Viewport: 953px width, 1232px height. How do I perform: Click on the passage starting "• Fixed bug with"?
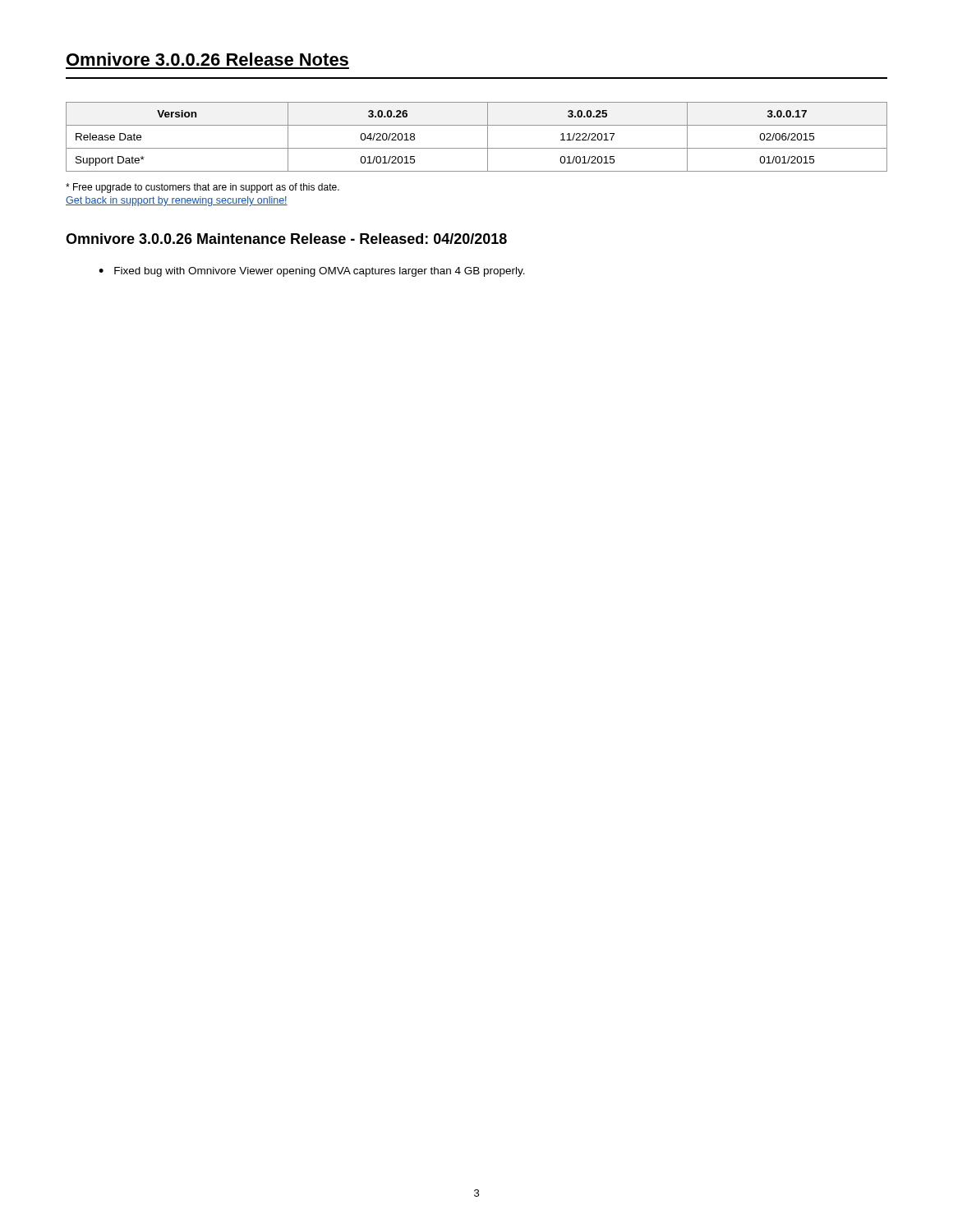click(x=312, y=272)
